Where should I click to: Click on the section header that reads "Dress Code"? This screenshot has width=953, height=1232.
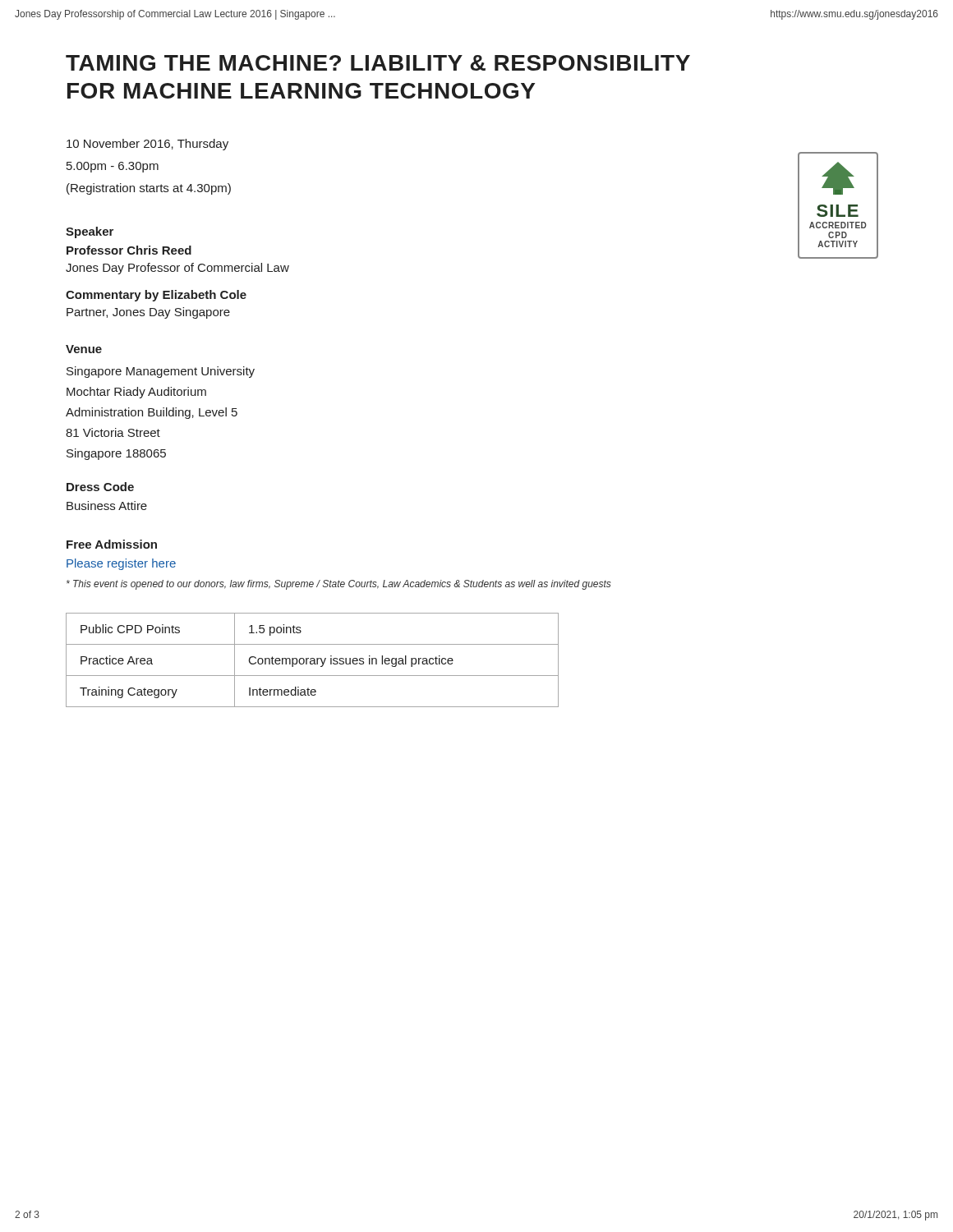click(x=100, y=487)
